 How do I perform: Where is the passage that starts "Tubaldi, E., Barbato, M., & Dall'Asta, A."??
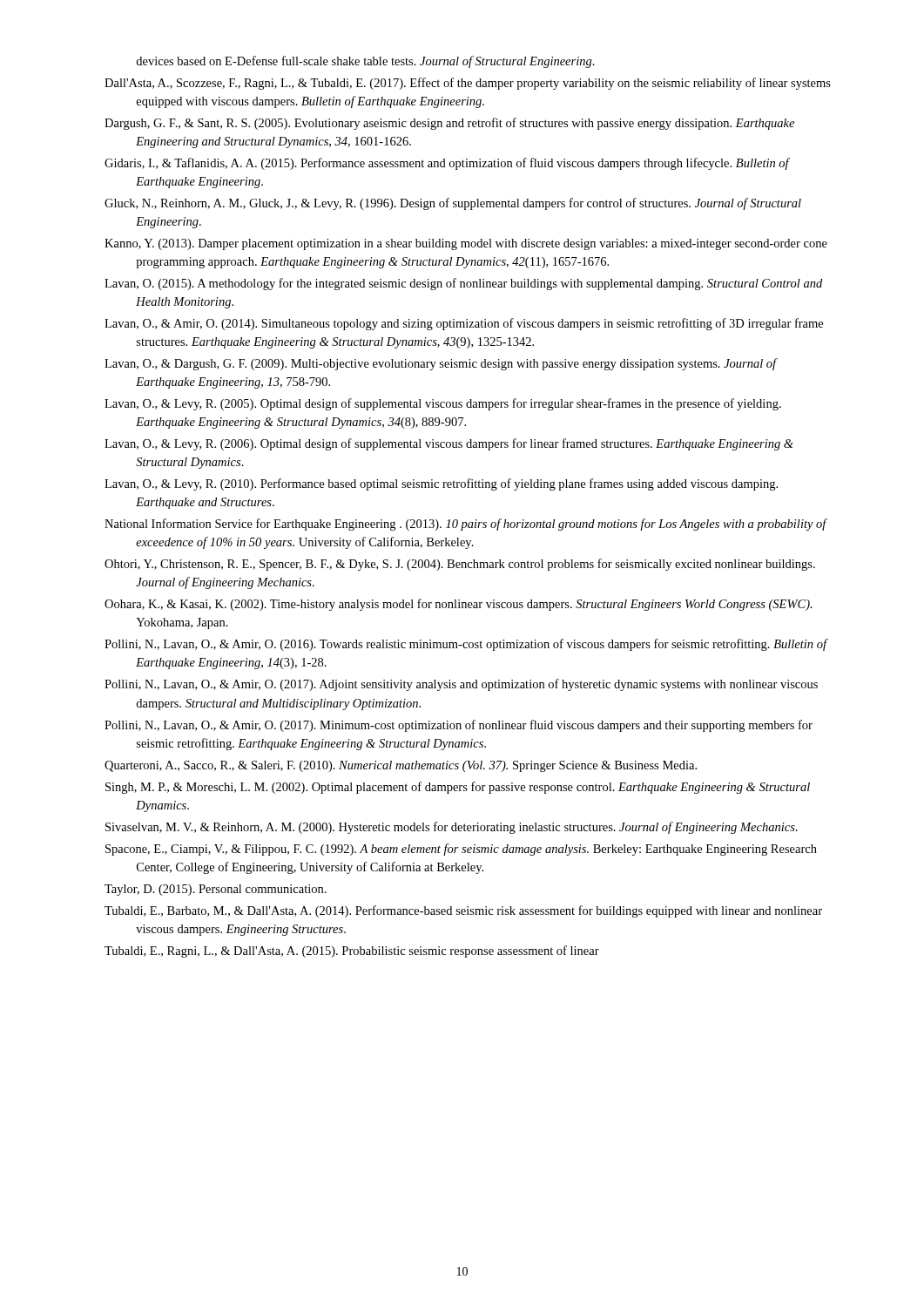click(x=463, y=919)
